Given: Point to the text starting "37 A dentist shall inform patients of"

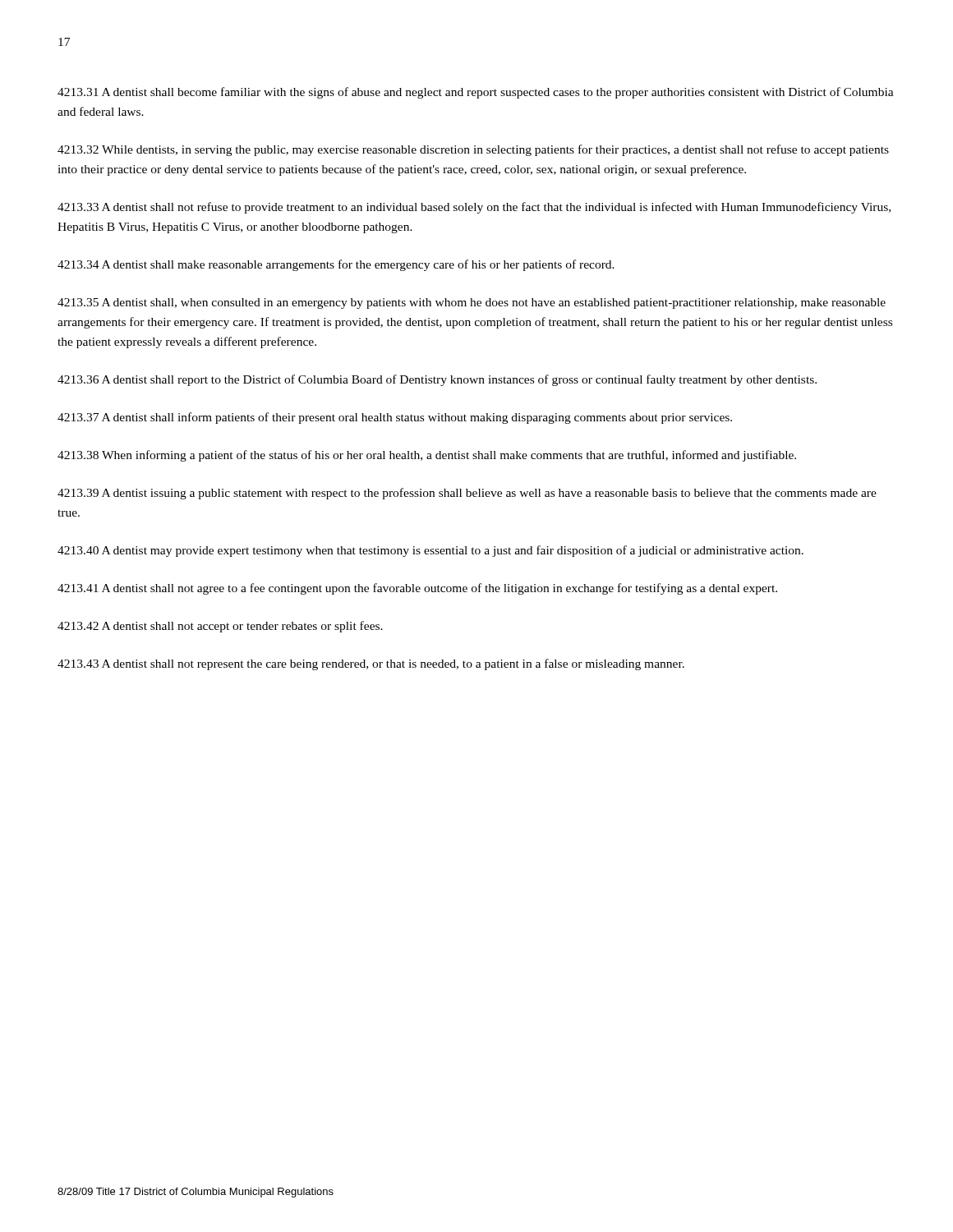Looking at the screenshot, I should coord(395,417).
